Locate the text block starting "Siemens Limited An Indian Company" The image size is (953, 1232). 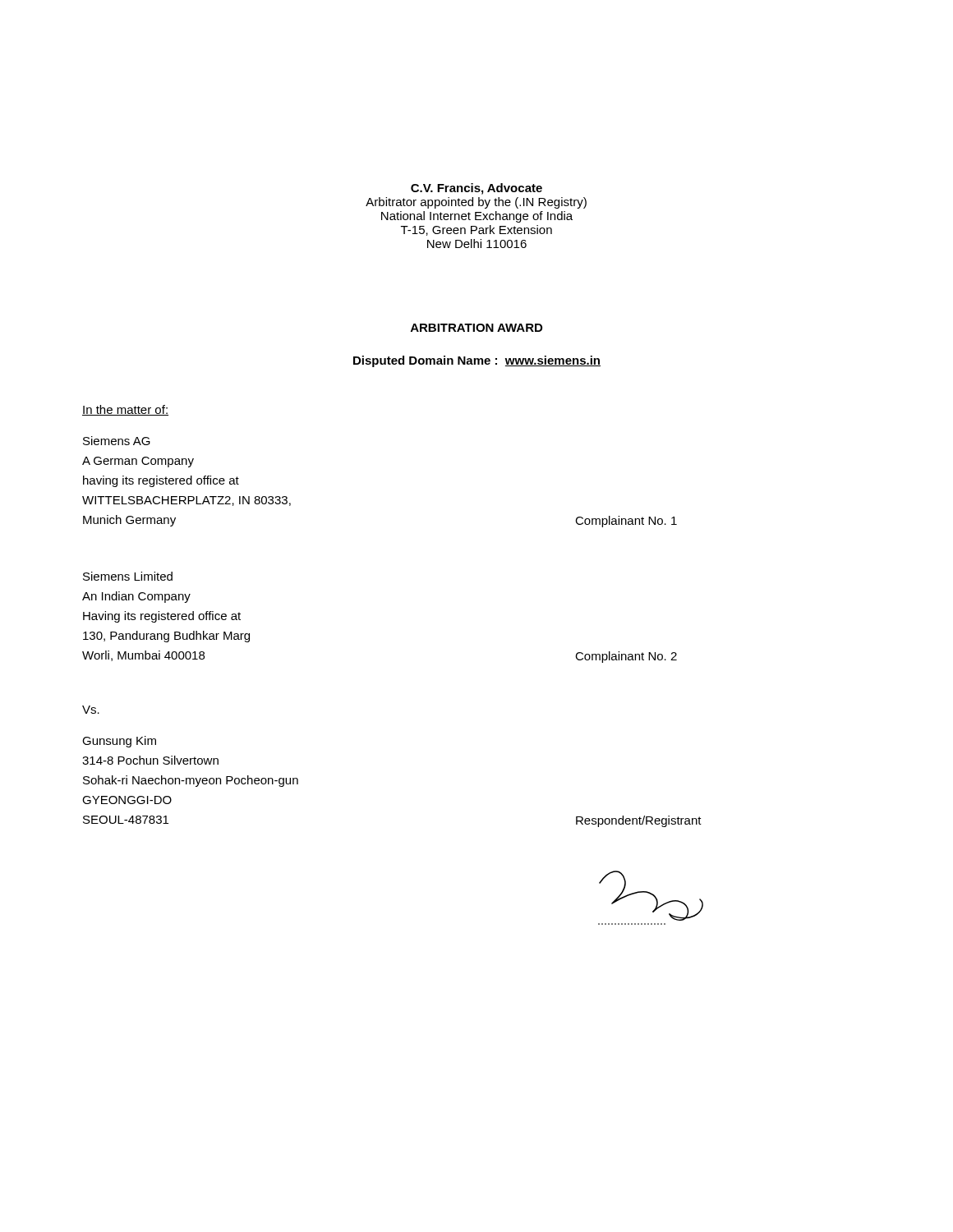click(x=166, y=616)
